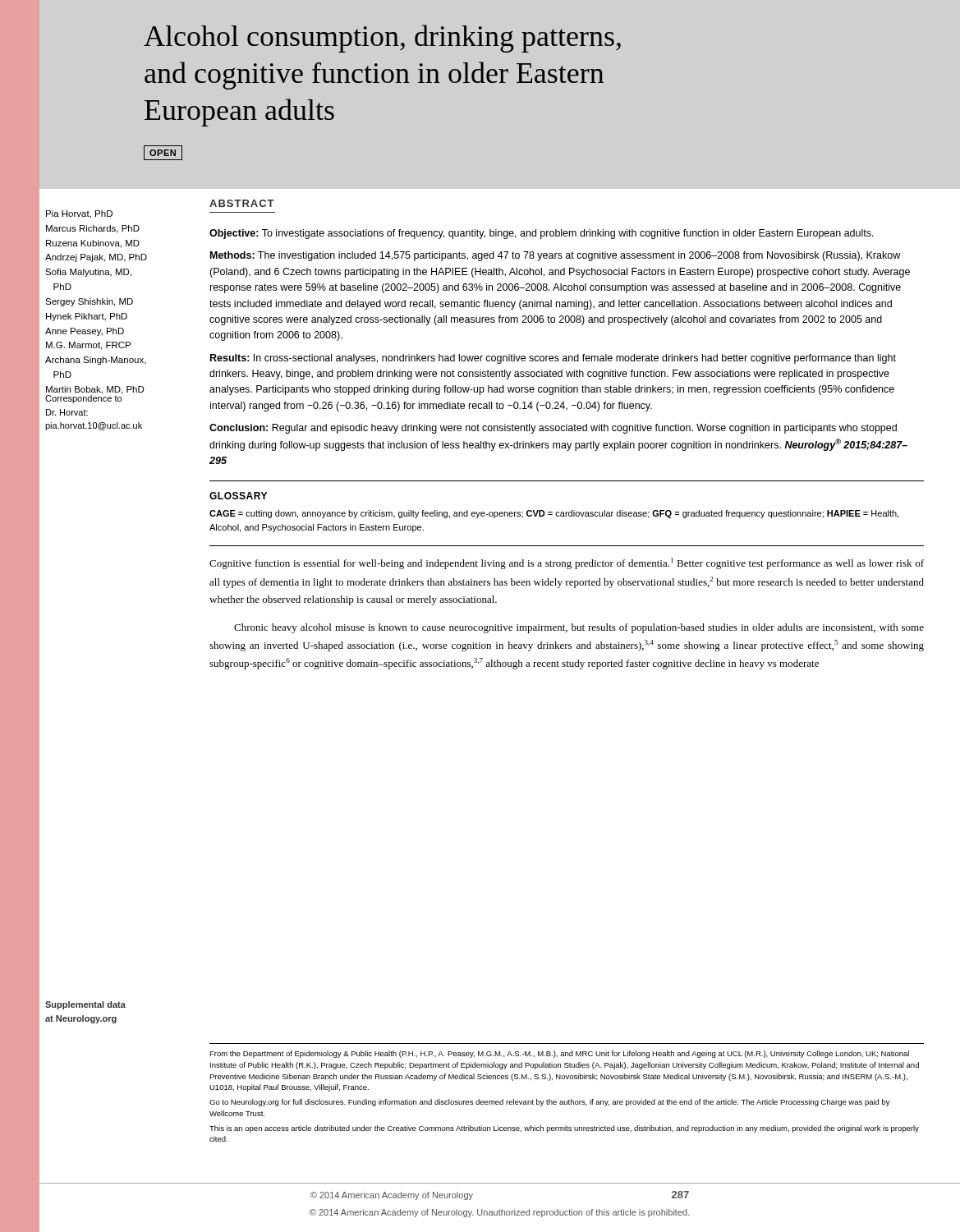Navigate to the text starting "Correspondence to Dr."
This screenshot has height=1232, width=960.
pos(94,412)
